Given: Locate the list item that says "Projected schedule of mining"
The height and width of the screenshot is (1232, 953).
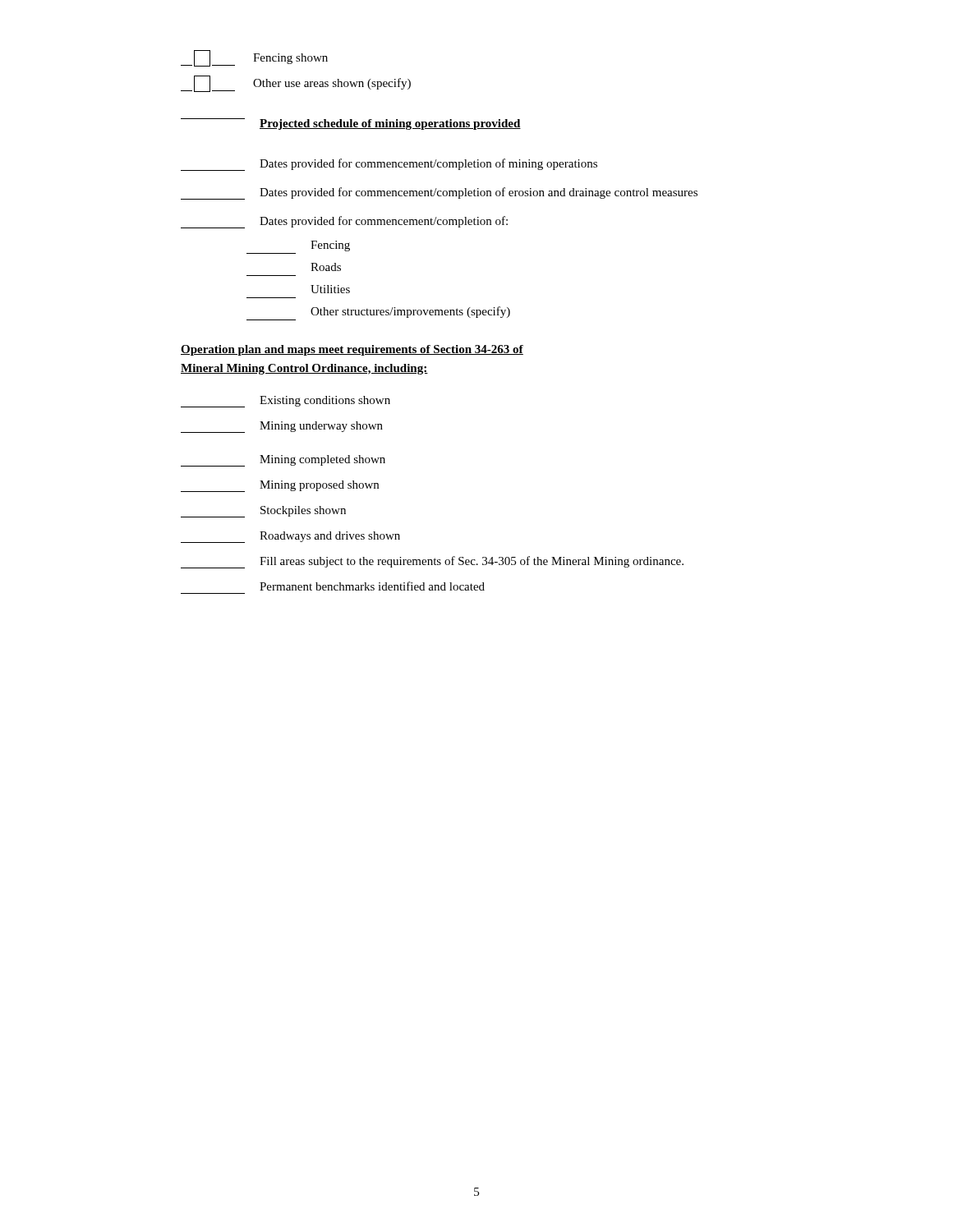Looking at the screenshot, I should pos(526,124).
